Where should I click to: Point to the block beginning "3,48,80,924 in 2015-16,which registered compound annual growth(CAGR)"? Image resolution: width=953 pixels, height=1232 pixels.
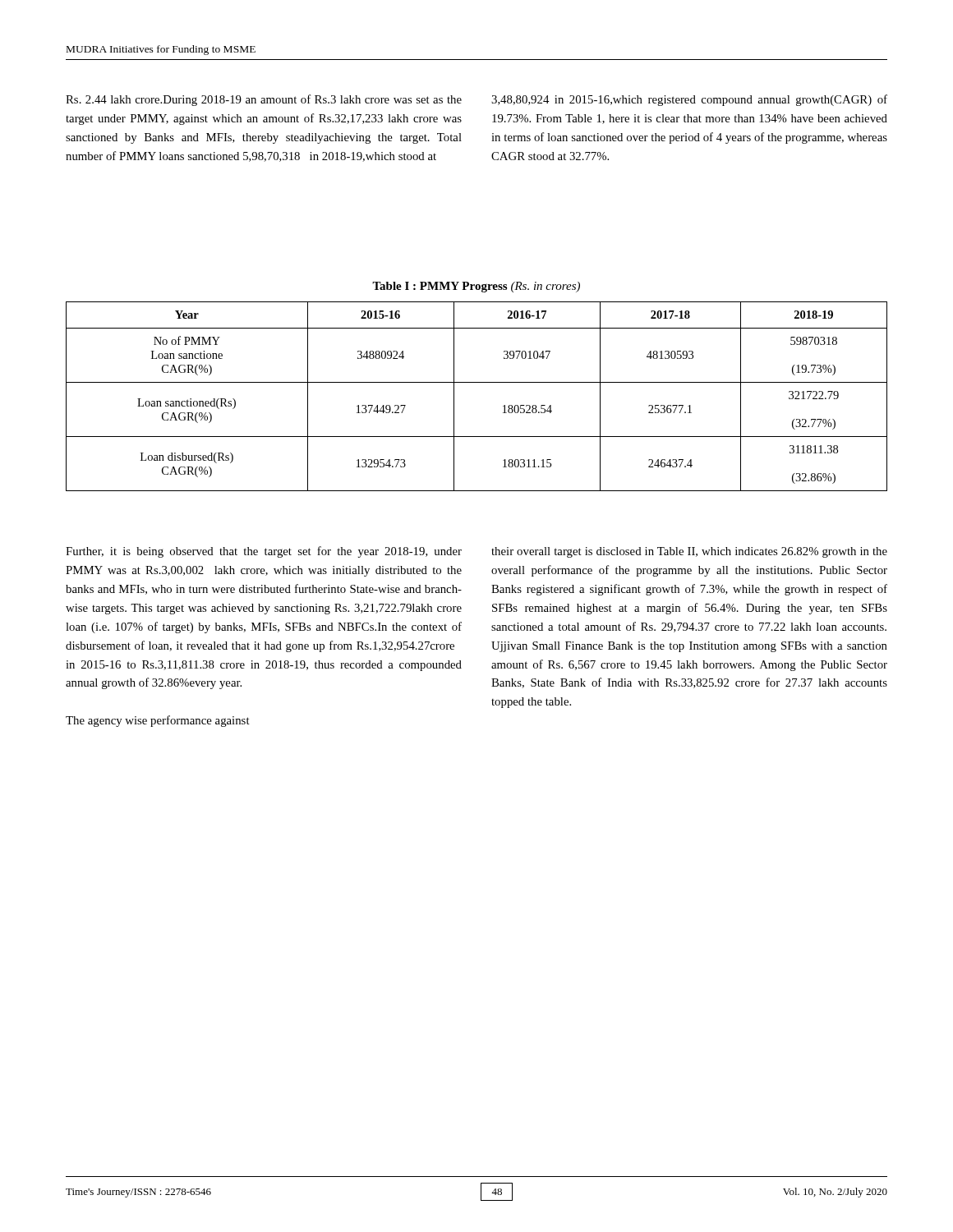coord(689,128)
